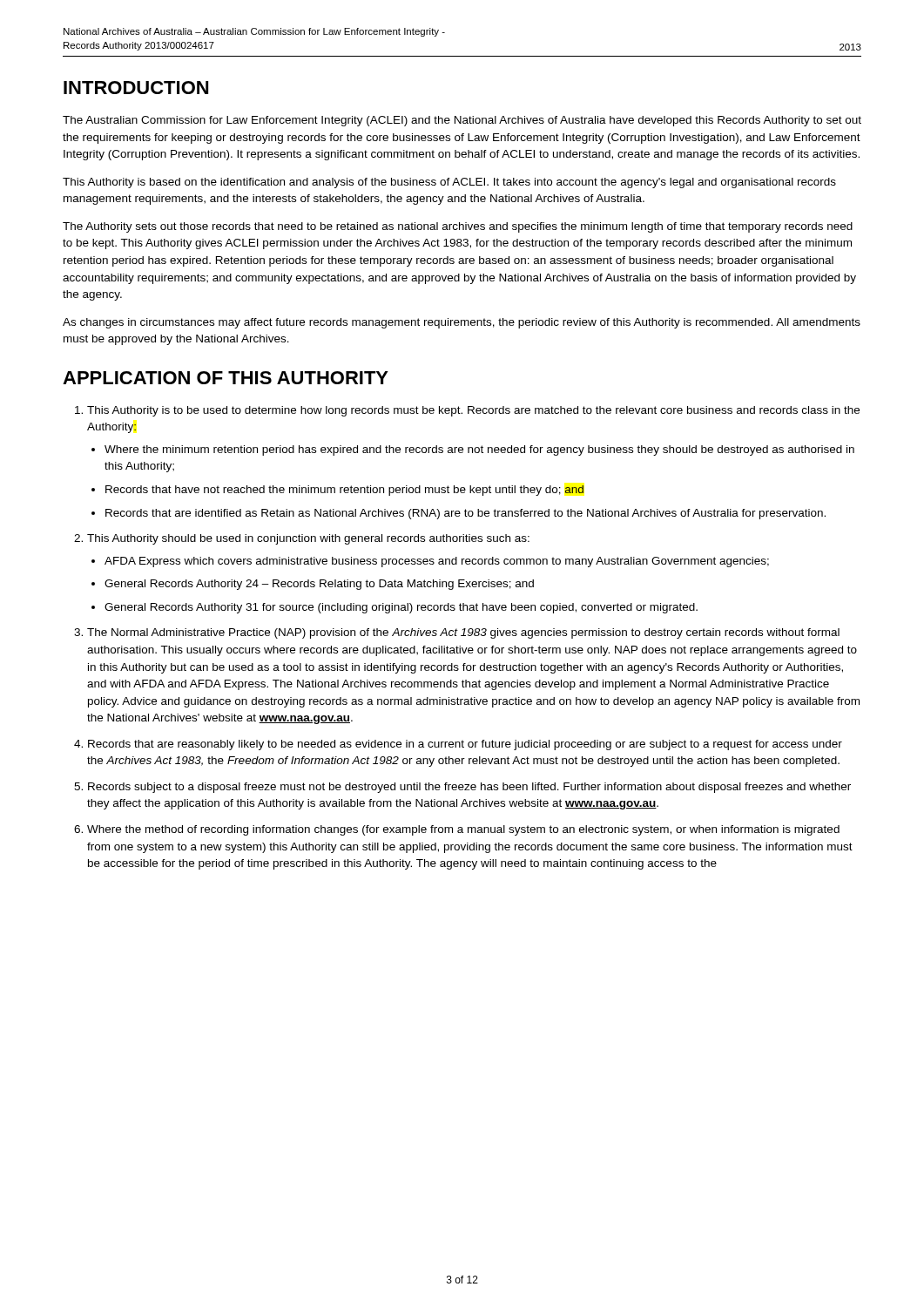The width and height of the screenshot is (924, 1307).
Task: Locate the passage starting "Records subject to a disposal freeze must"
Action: click(462, 795)
